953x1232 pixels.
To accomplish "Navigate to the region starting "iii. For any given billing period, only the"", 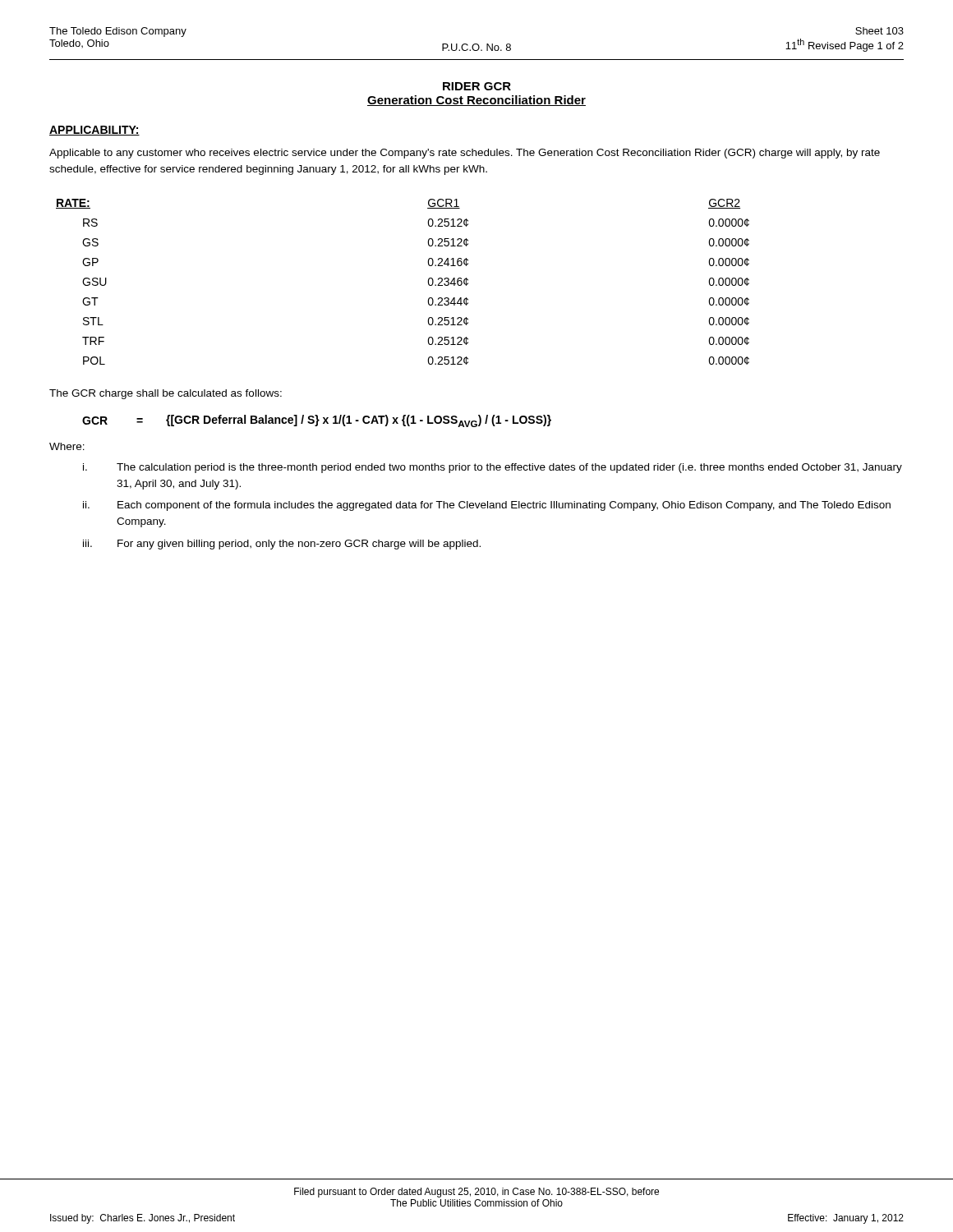I will pos(282,545).
